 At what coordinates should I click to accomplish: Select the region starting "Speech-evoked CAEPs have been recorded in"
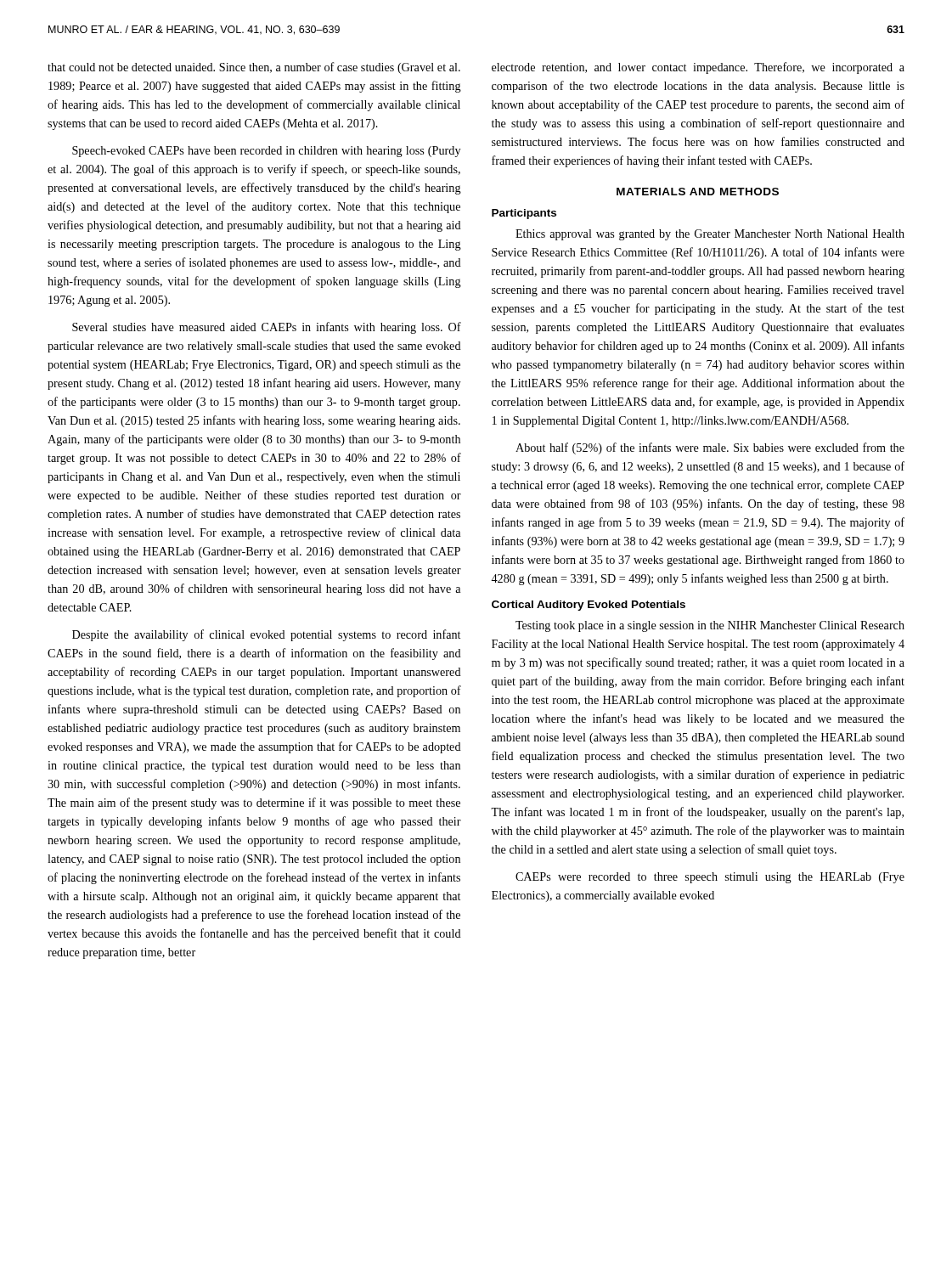[x=254, y=225]
